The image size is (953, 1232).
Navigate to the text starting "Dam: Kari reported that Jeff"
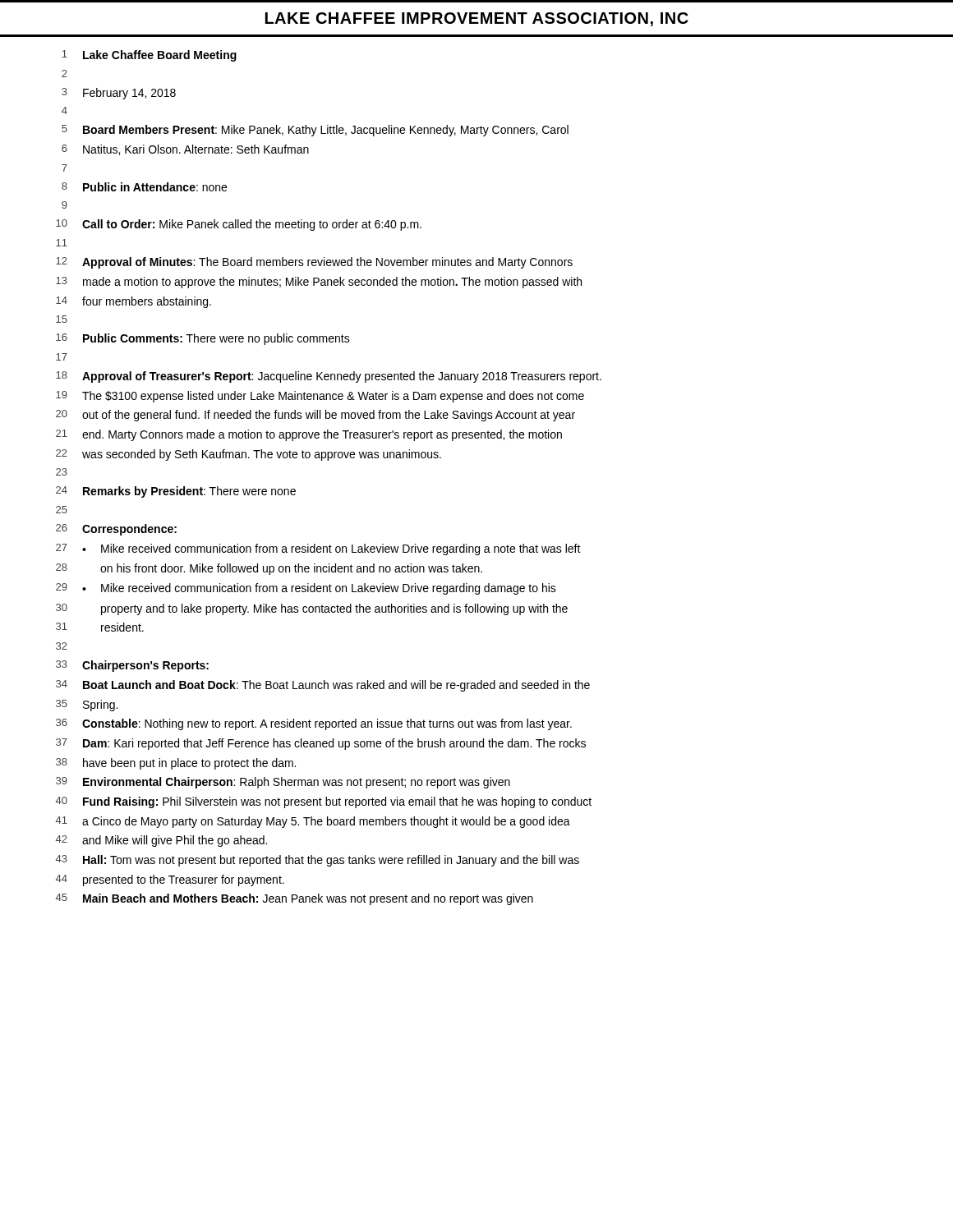[334, 743]
